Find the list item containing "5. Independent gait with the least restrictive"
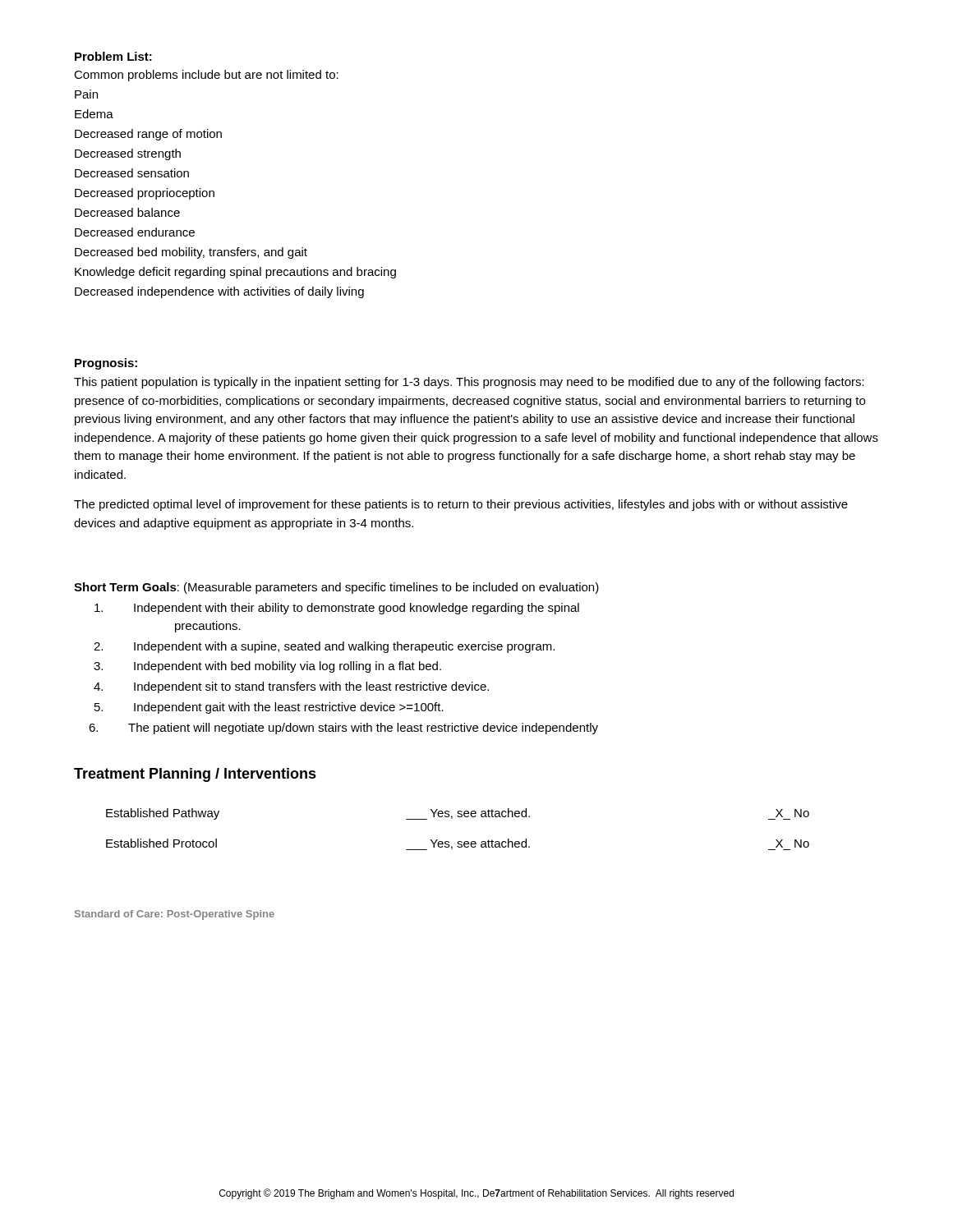The width and height of the screenshot is (953, 1232). pyautogui.click(x=269, y=708)
